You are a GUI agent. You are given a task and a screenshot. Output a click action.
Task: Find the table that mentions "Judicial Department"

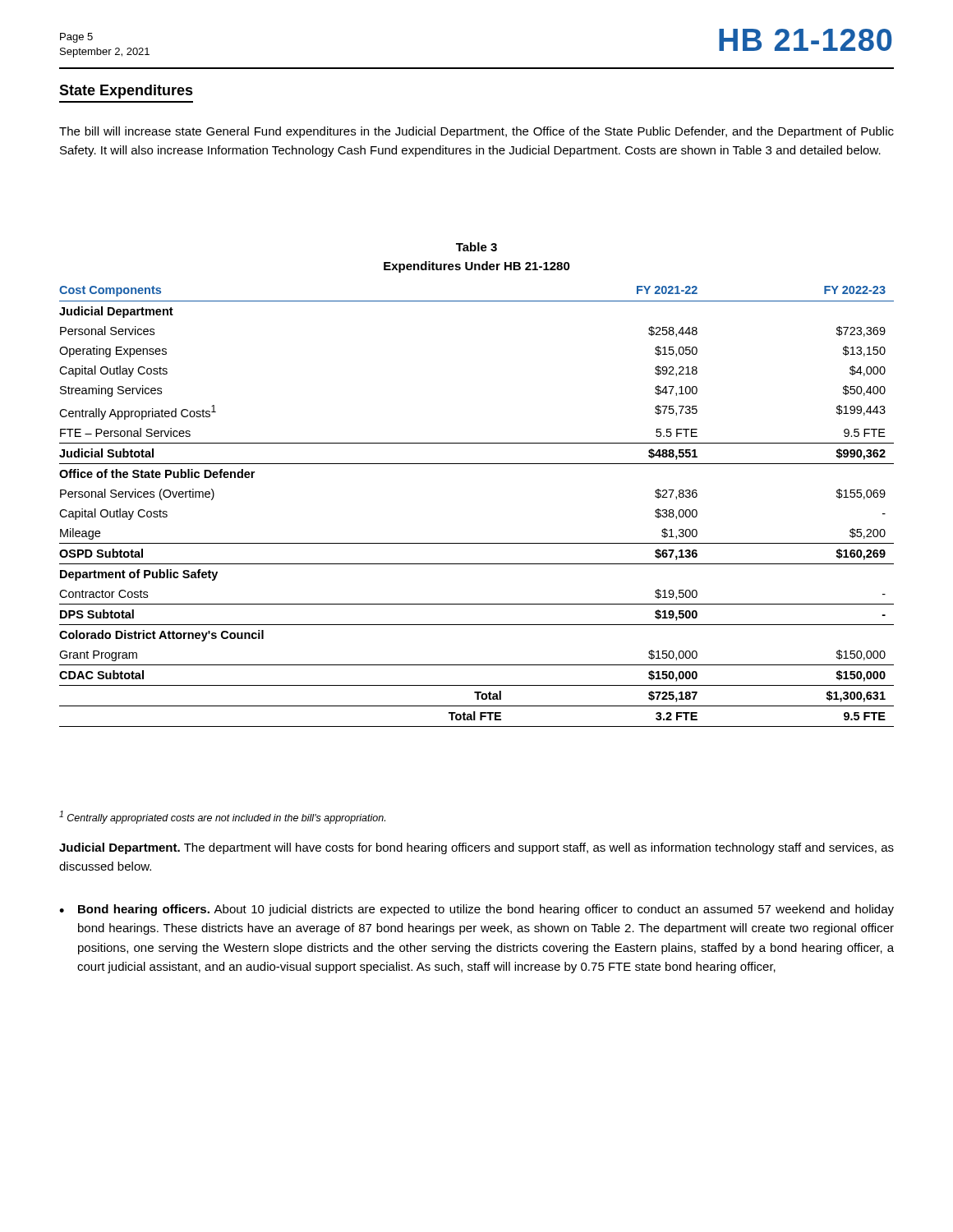476,503
